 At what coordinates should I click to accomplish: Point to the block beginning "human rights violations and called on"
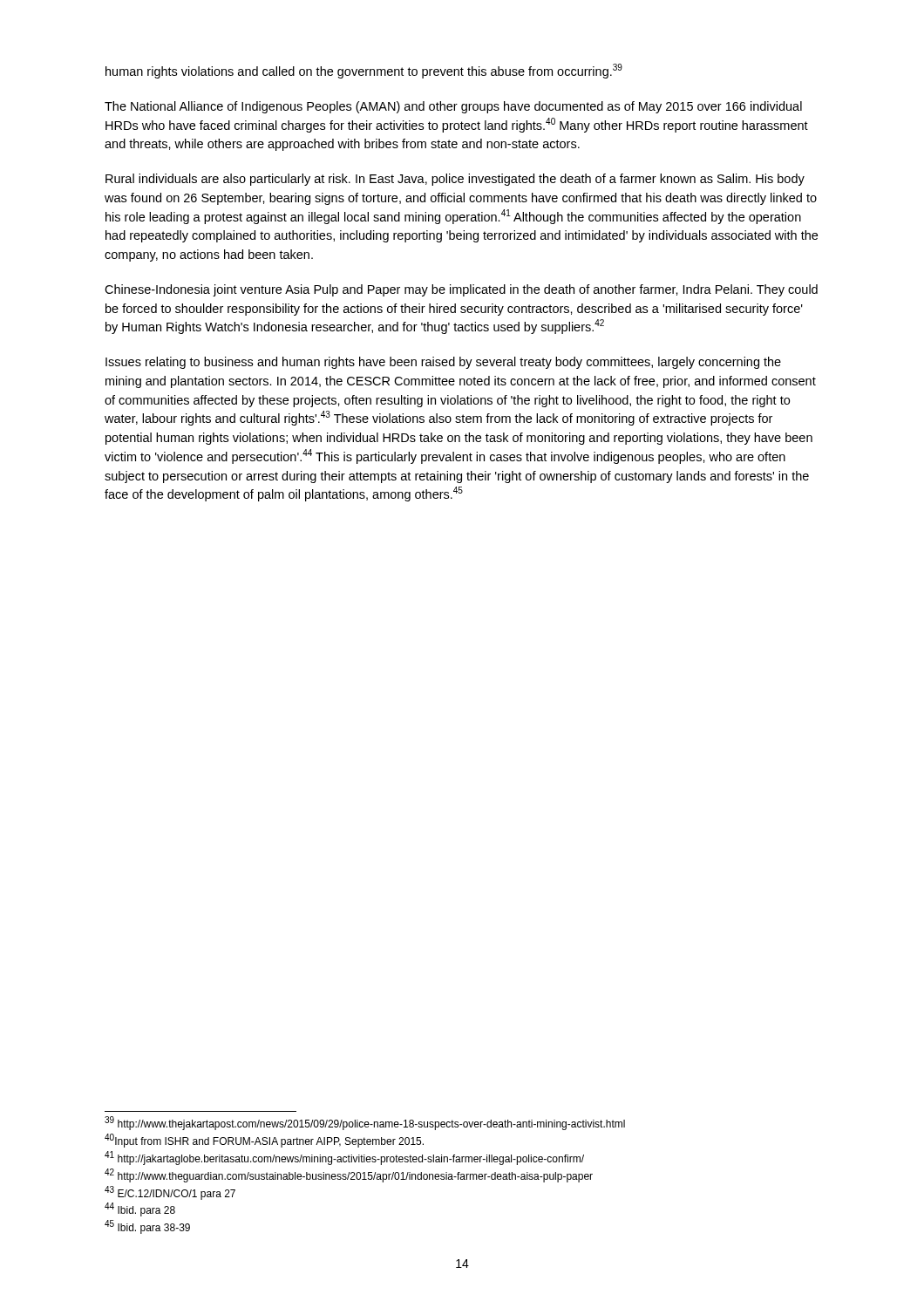coord(363,71)
